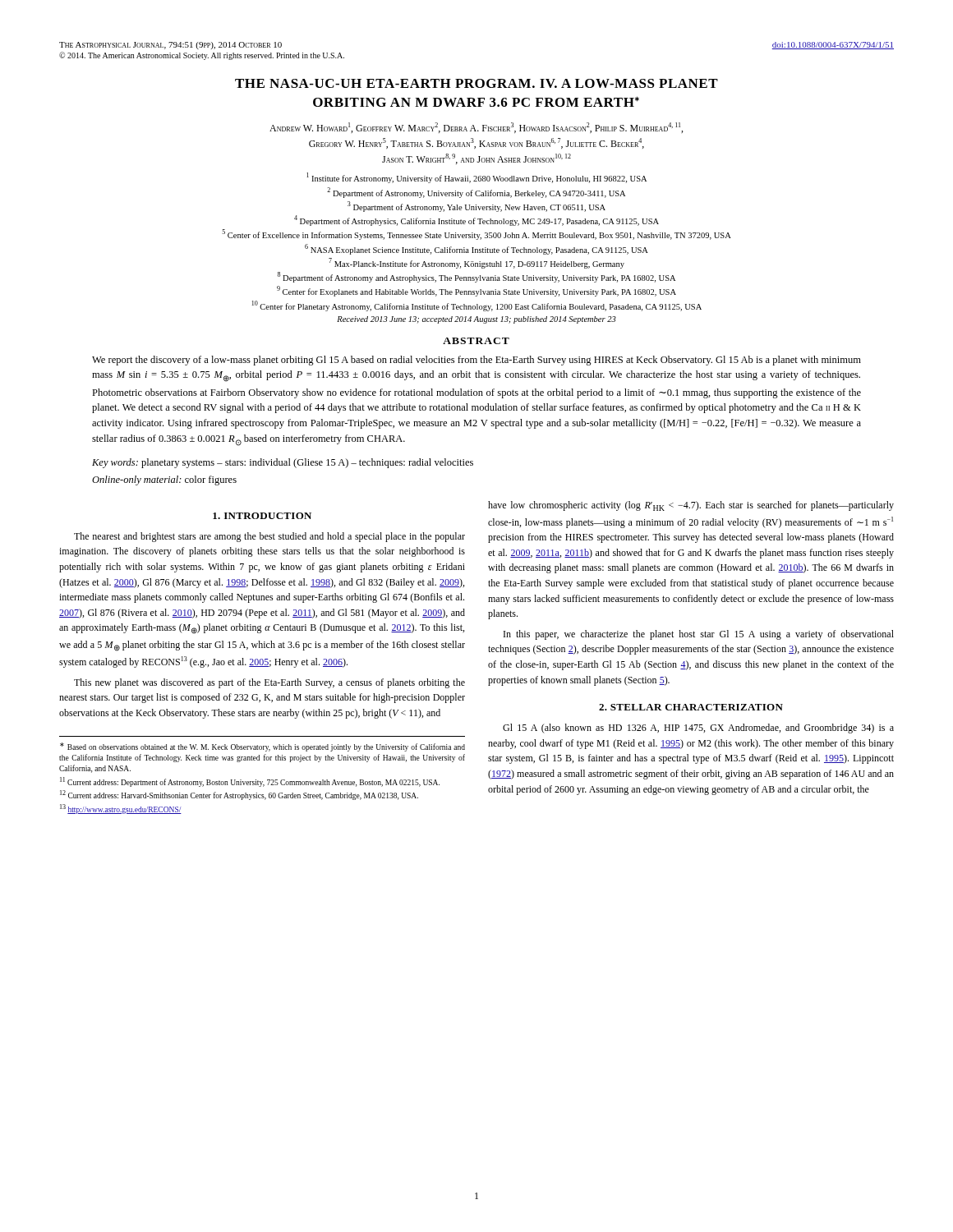Image resolution: width=953 pixels, height=1232 pixels.
Task: Find the text starting "have low chromospheric activity"
Action: click(x=691, y=559)
